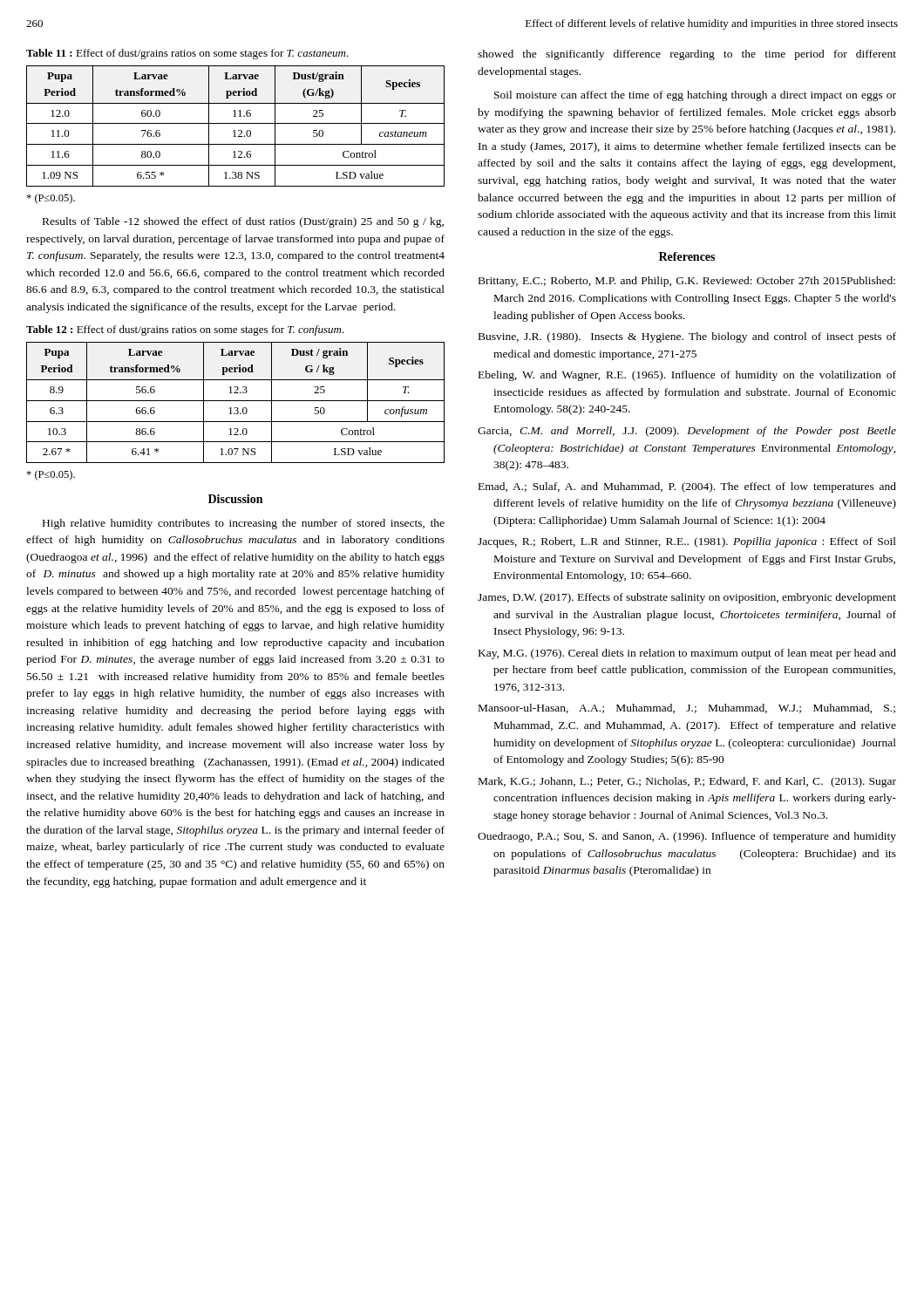Find the passage starting "Kay, M.G. (1976). Cereal diets"
Viewport: 924px width, 1308px height.
[x=687, y=669]
